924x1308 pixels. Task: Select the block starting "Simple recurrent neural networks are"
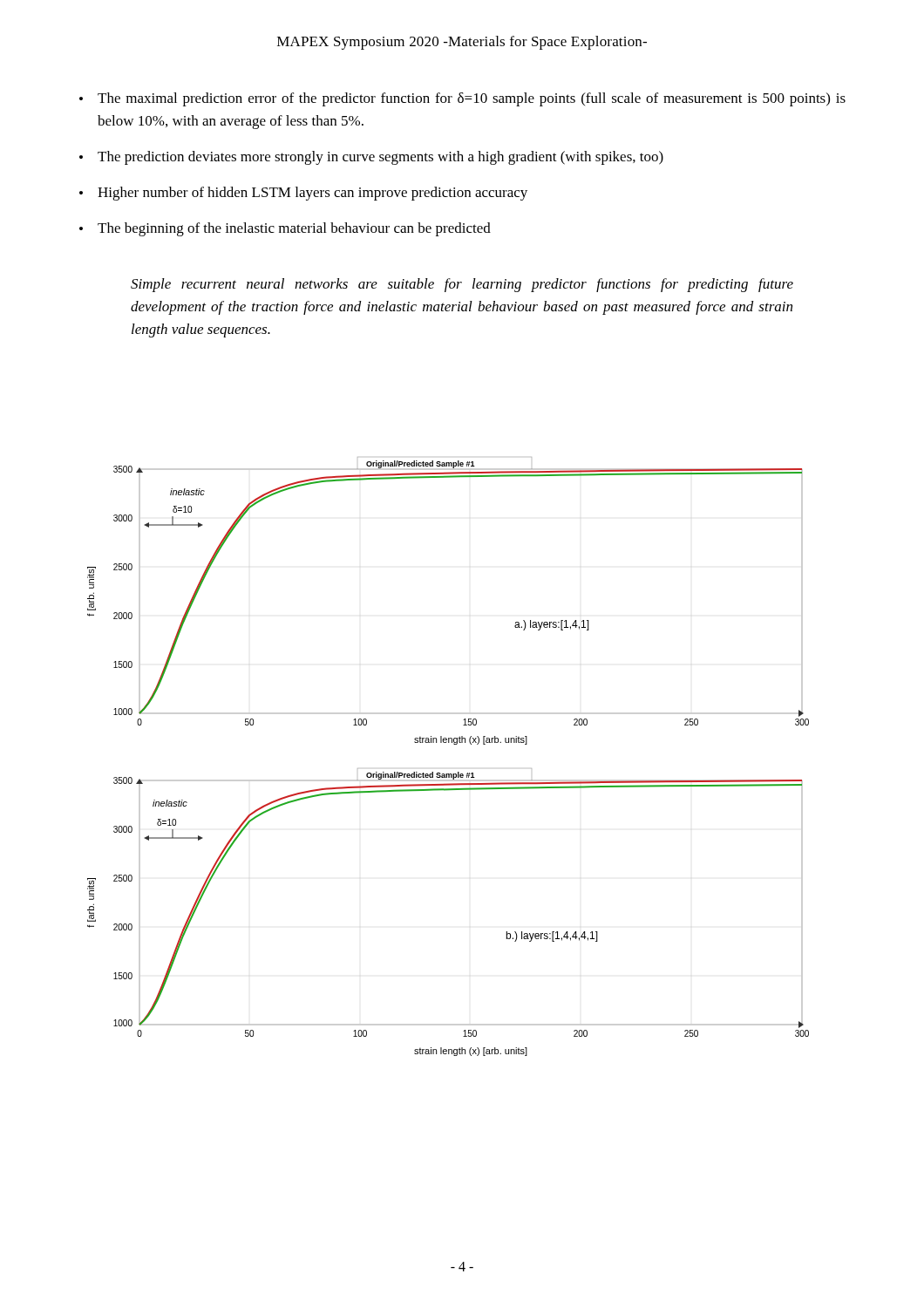click(462, 307)
